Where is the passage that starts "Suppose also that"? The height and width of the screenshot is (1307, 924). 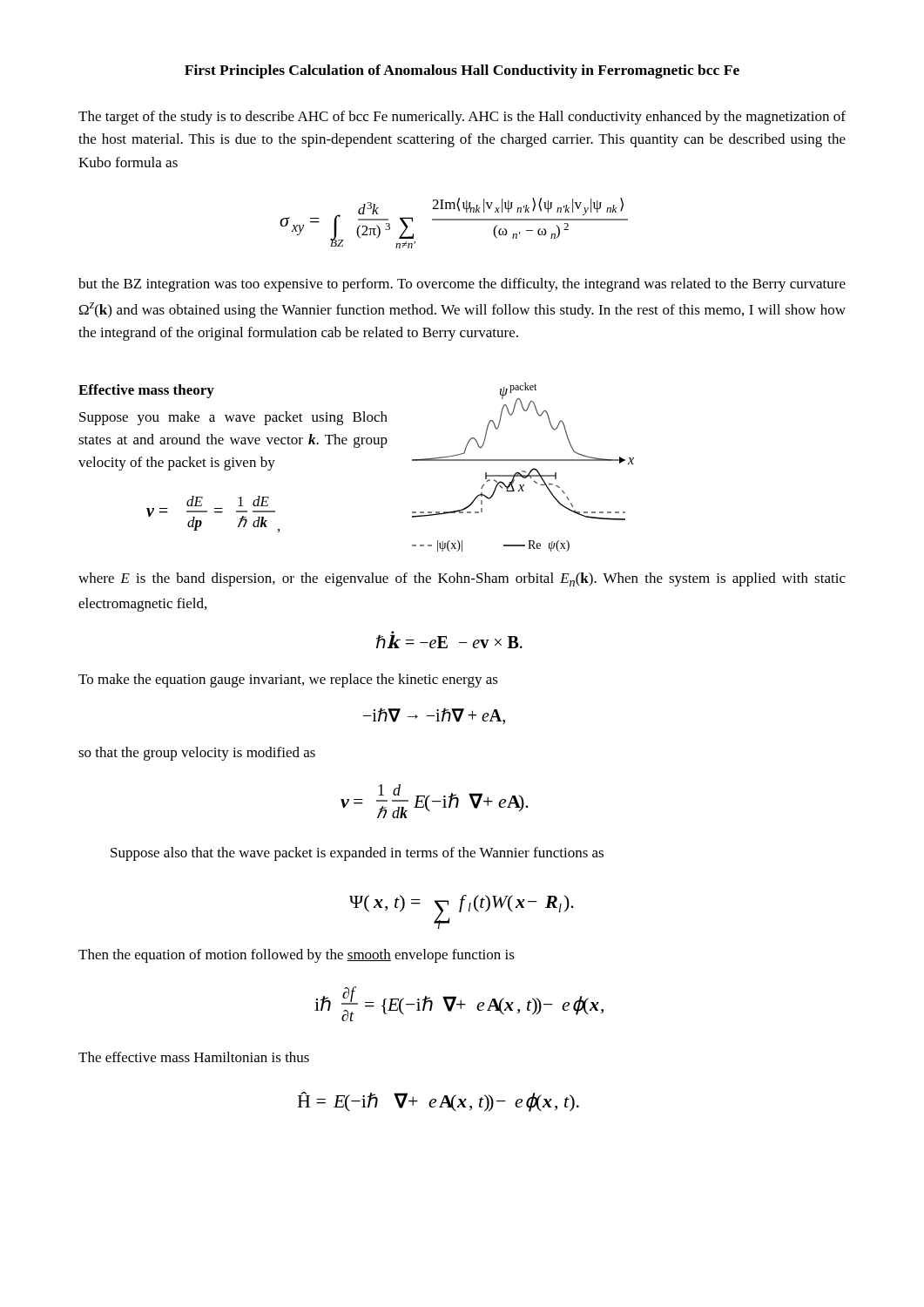click(x=357, y=853)
